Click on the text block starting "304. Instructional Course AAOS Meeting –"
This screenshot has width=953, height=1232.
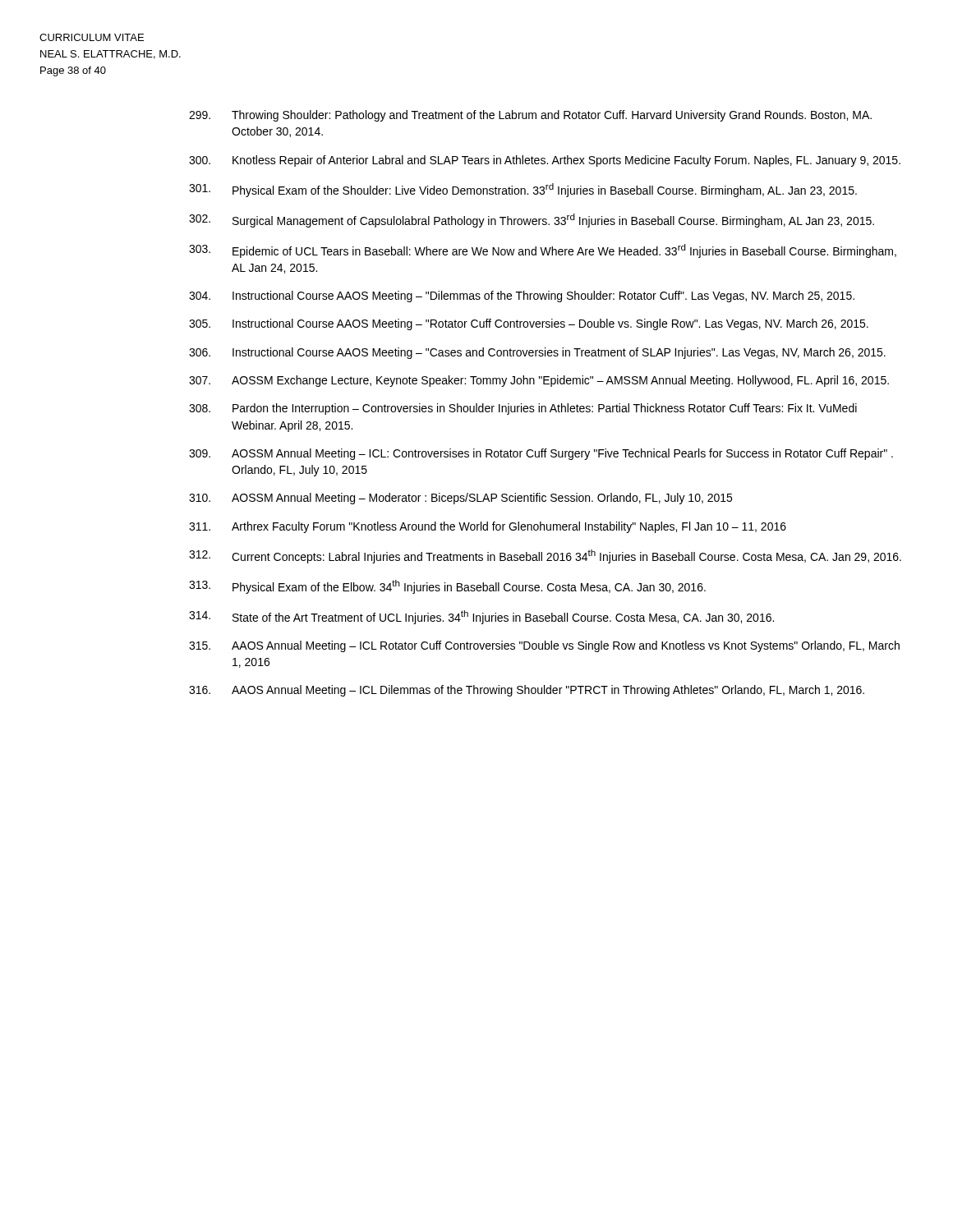click(546, 296)
